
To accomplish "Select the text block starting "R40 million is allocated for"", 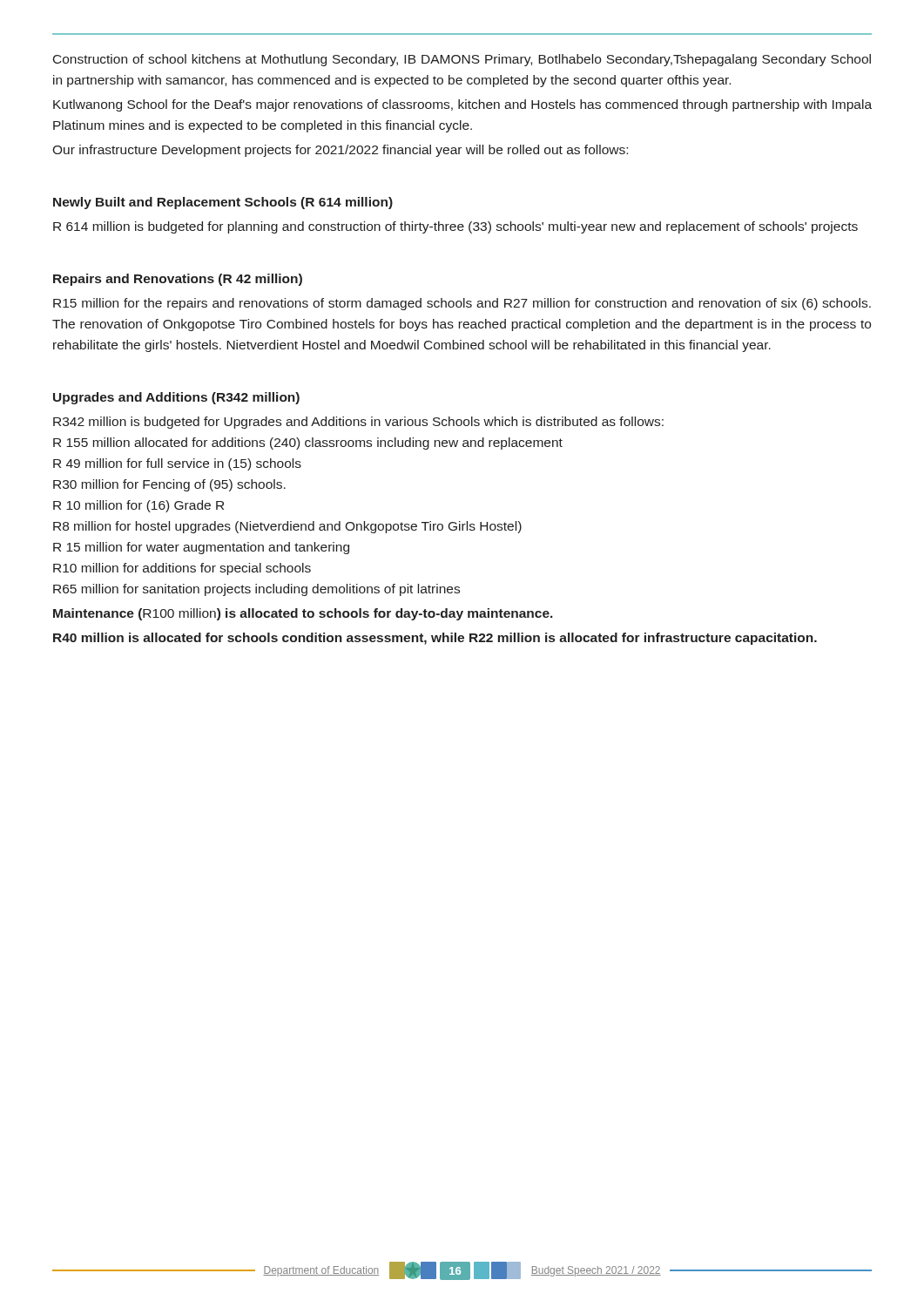I will (x=435, y=638).
